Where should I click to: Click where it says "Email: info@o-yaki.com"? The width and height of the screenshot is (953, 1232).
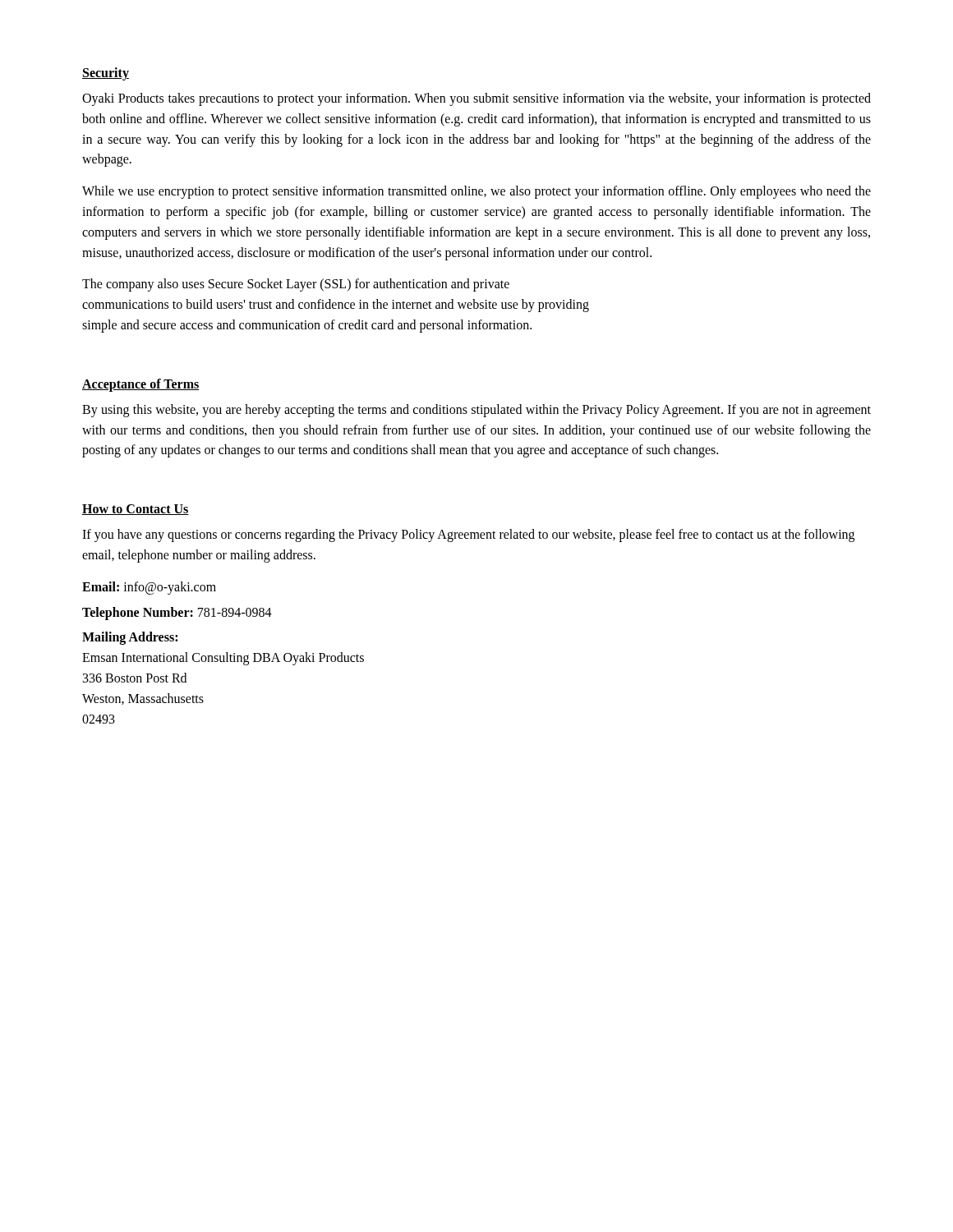(x=149, y=587)
